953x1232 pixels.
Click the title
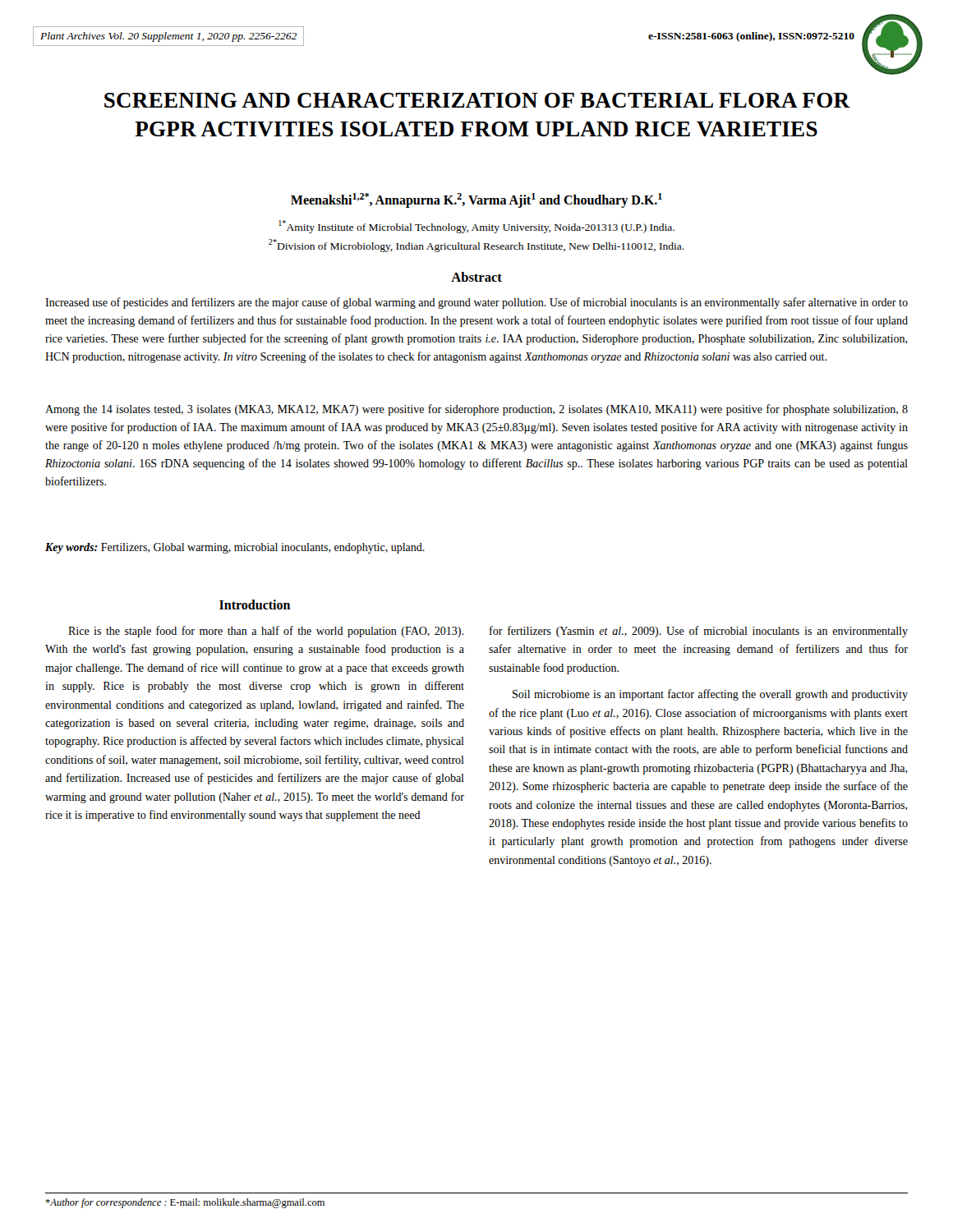point(476,114)
